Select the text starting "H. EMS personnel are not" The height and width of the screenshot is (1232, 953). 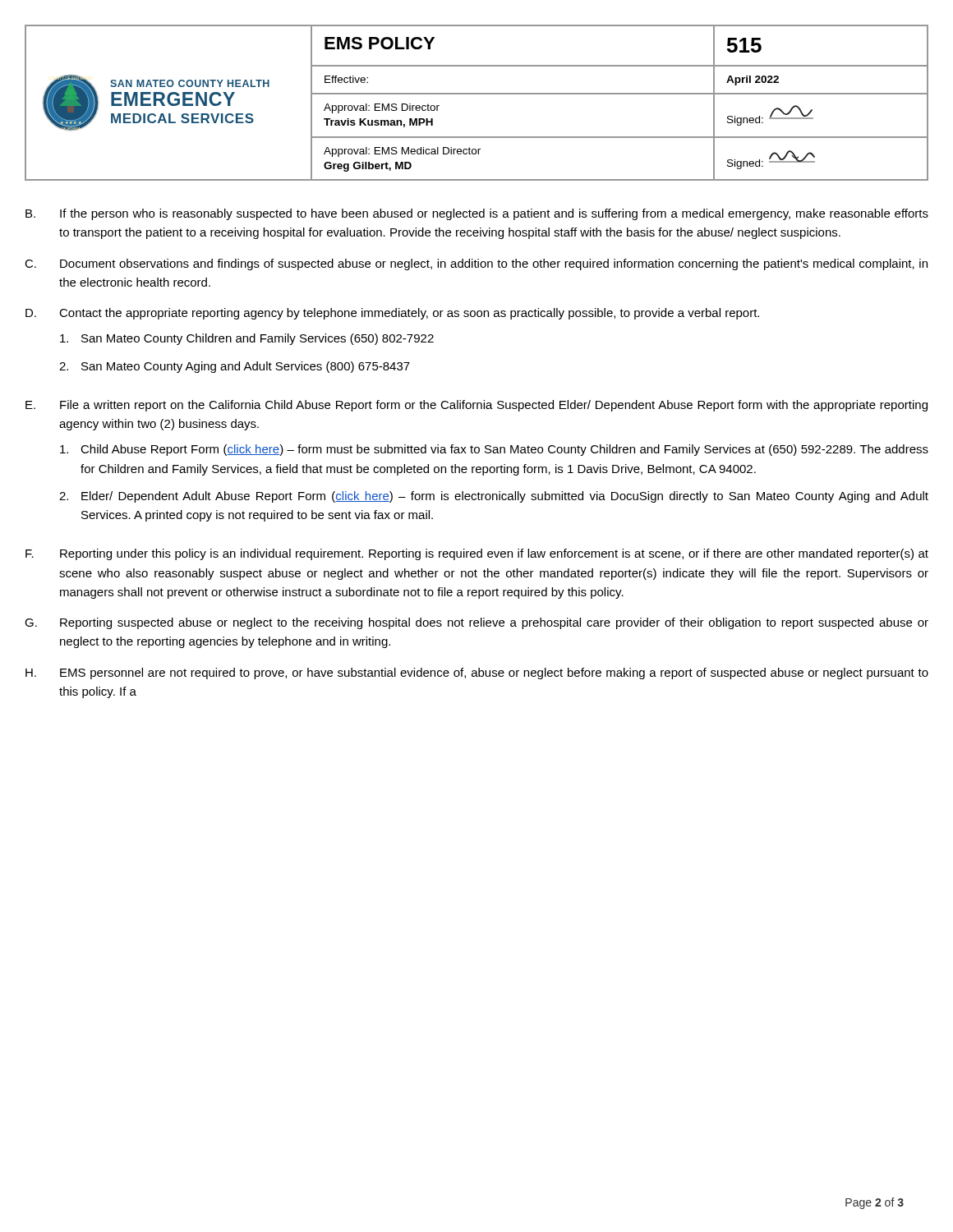pos(476,682)
